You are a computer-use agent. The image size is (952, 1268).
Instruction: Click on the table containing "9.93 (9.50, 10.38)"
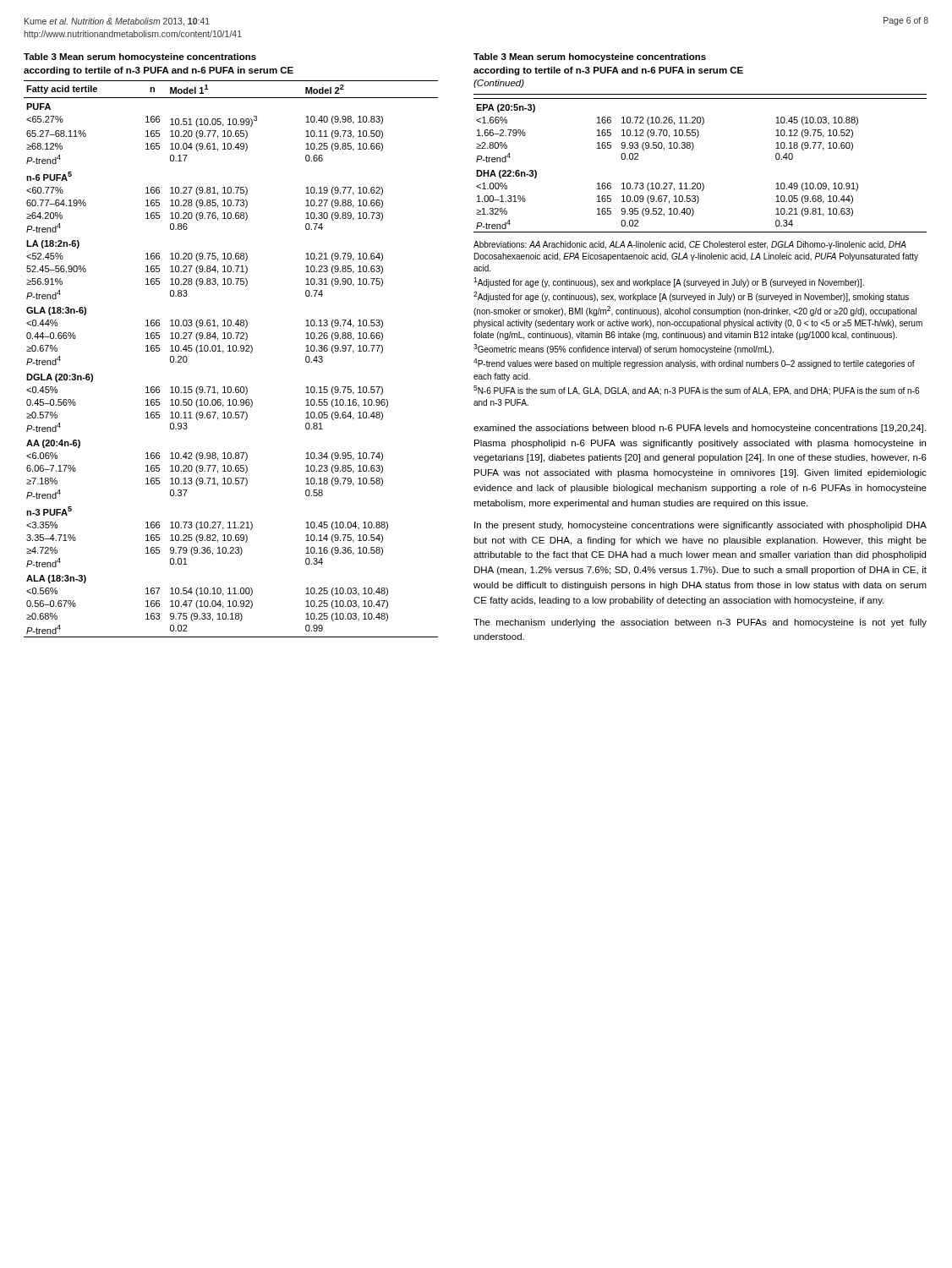click(700, 163)
